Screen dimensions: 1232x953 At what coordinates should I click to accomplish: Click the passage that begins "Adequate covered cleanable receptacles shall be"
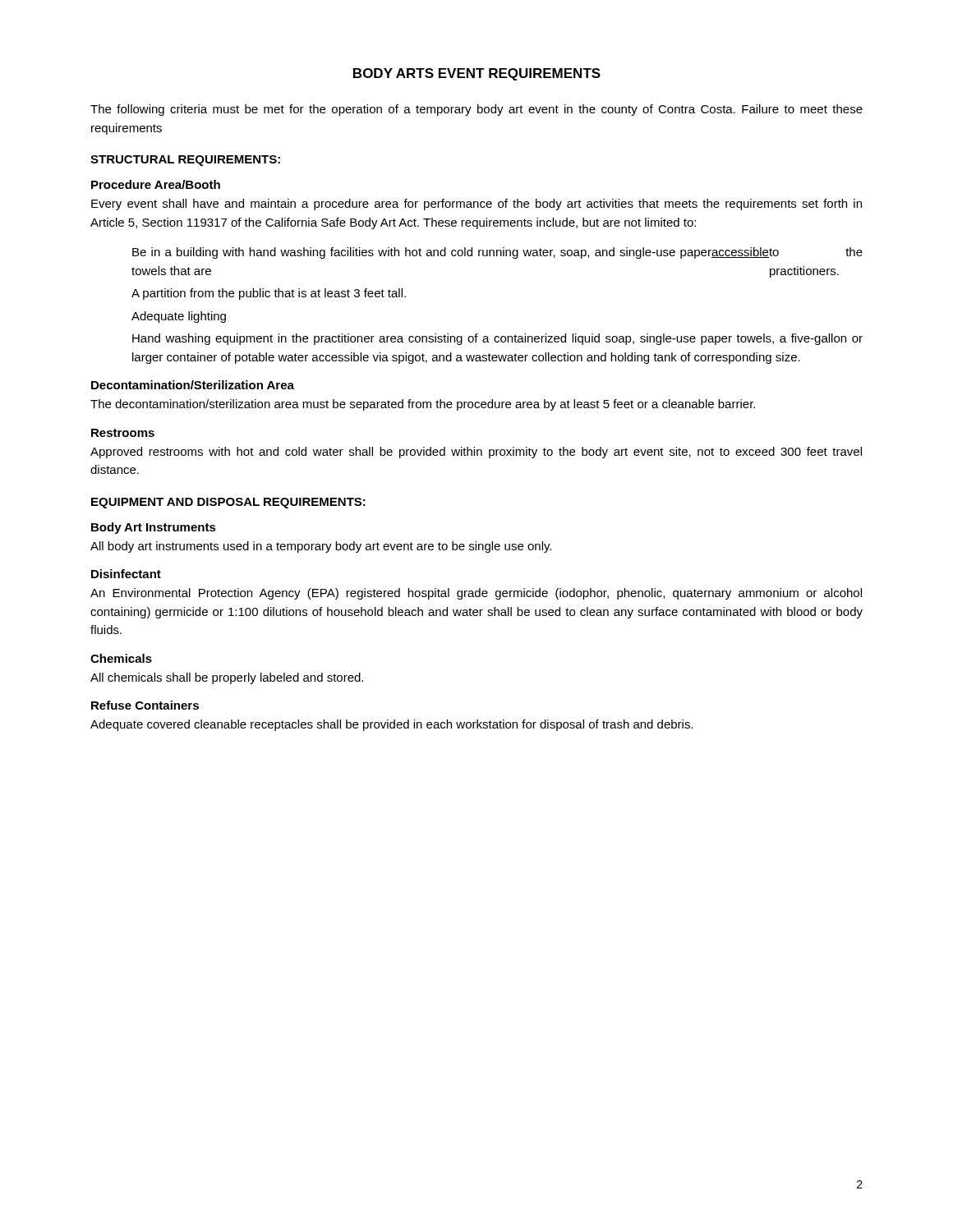(392, 724)
